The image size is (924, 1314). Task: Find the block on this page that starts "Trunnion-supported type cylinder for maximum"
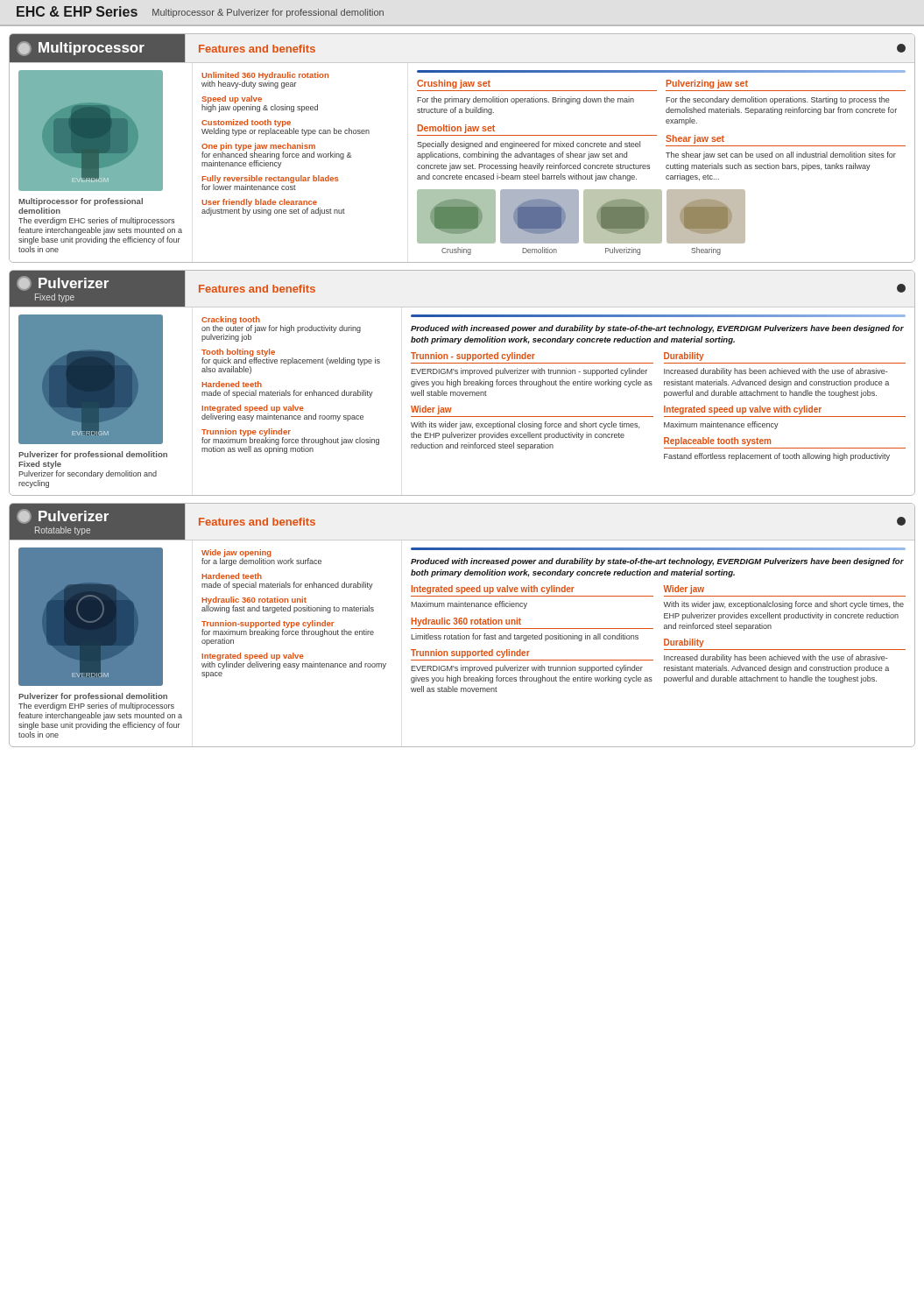[297, 632]
